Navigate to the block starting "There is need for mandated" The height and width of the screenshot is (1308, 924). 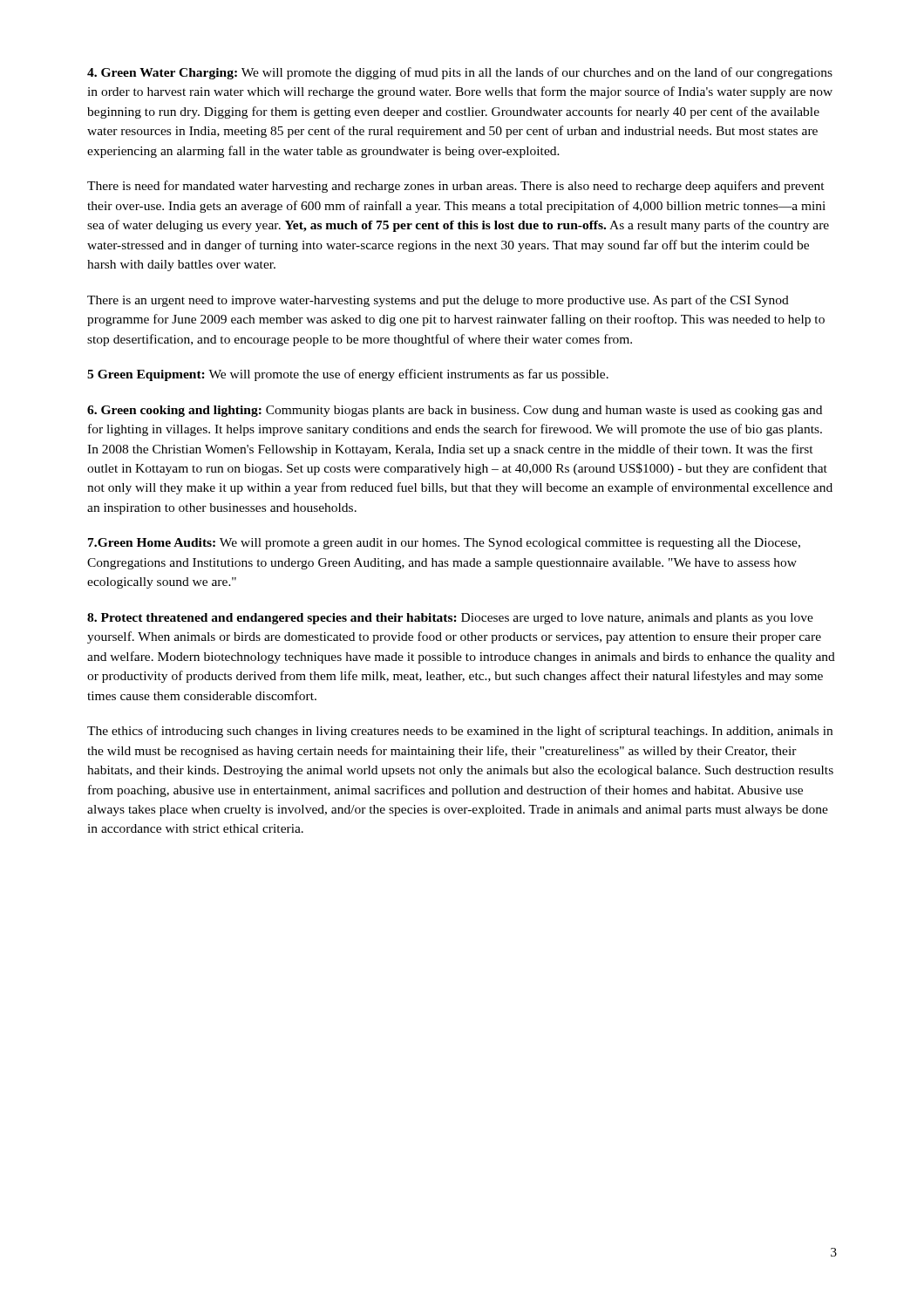click(458, 225)
